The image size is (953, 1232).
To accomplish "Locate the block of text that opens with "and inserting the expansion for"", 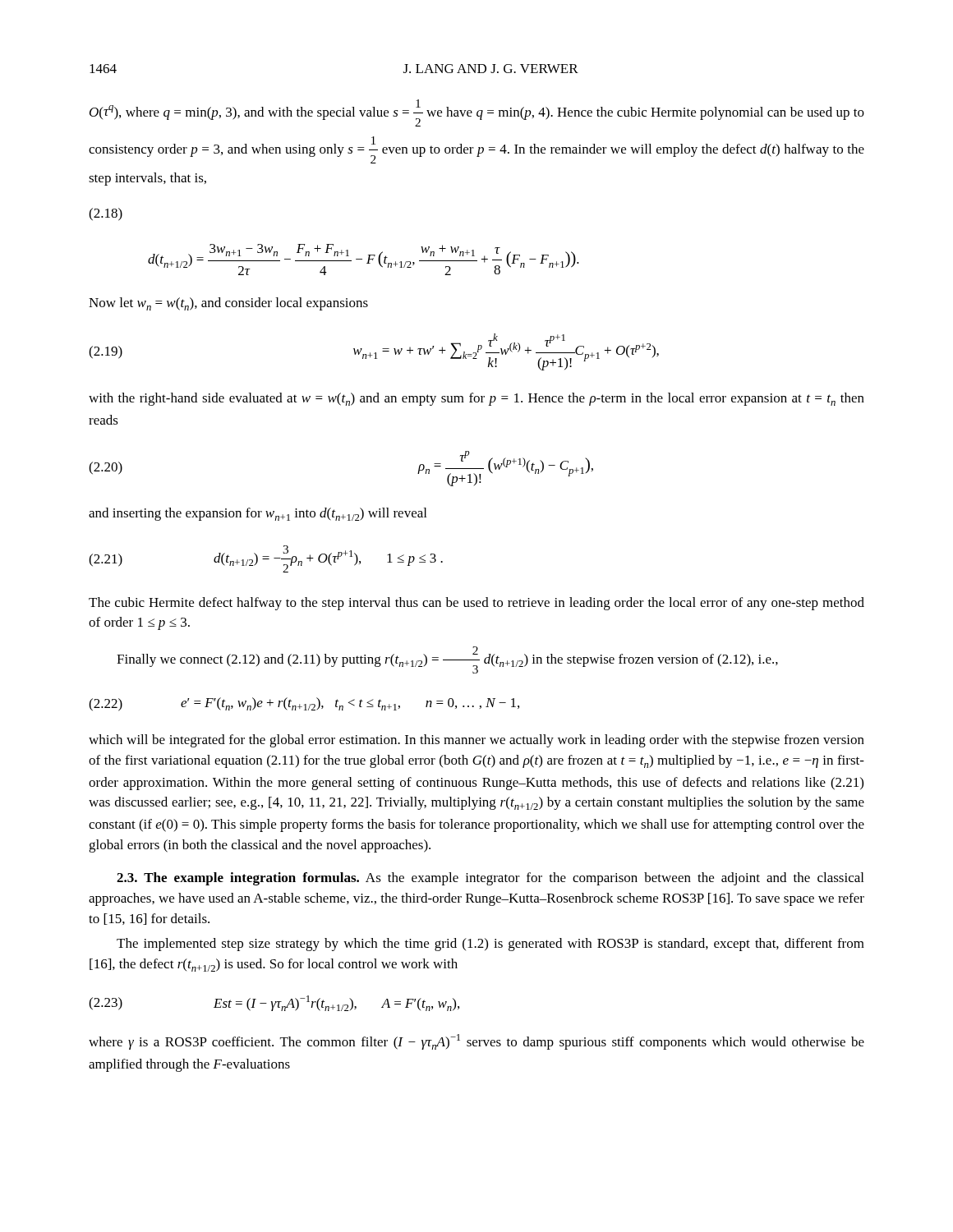I will point(258,514).
